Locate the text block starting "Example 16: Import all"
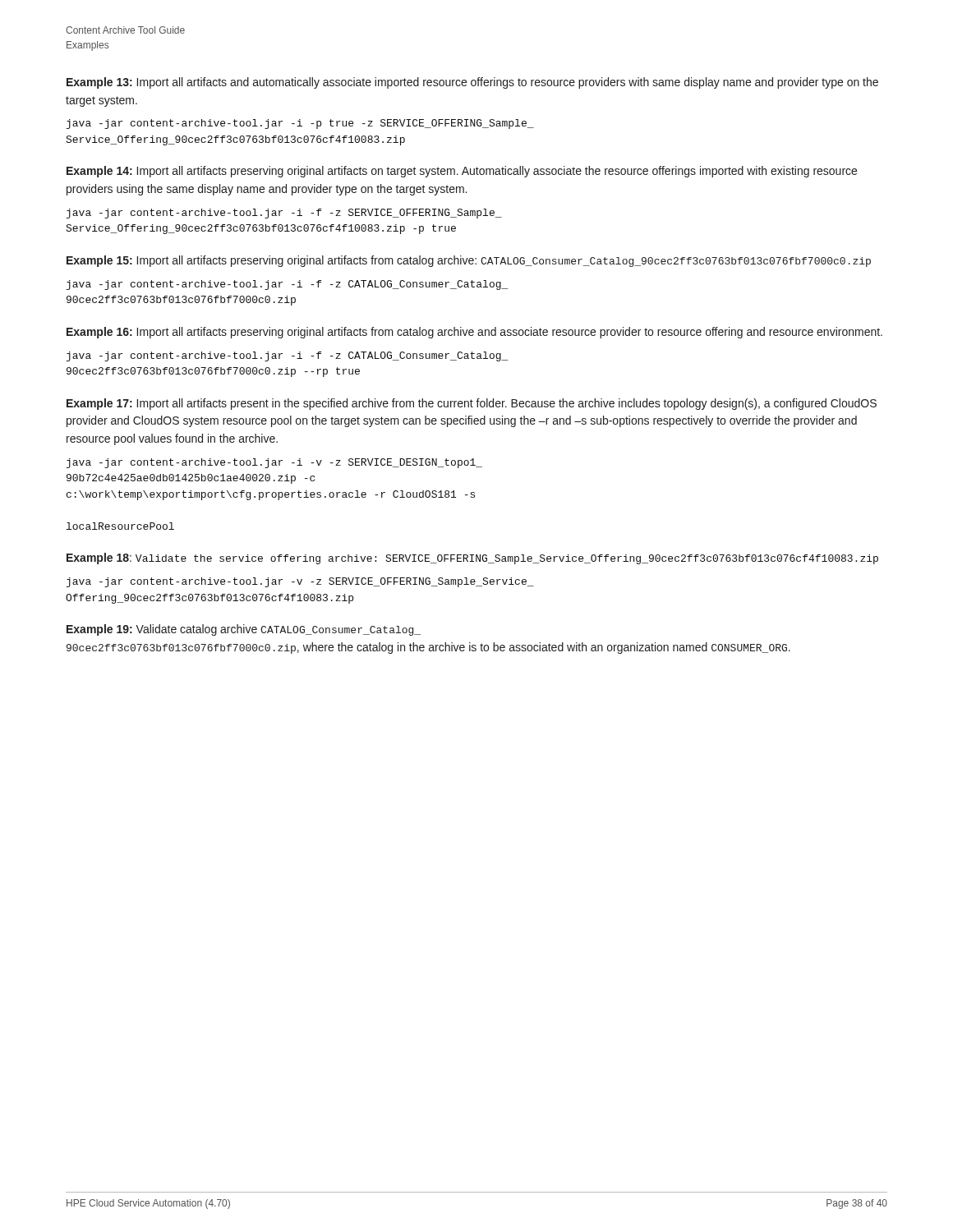Image resolution: width=953 pixels, height=1232 pixels. pos(476,352)
